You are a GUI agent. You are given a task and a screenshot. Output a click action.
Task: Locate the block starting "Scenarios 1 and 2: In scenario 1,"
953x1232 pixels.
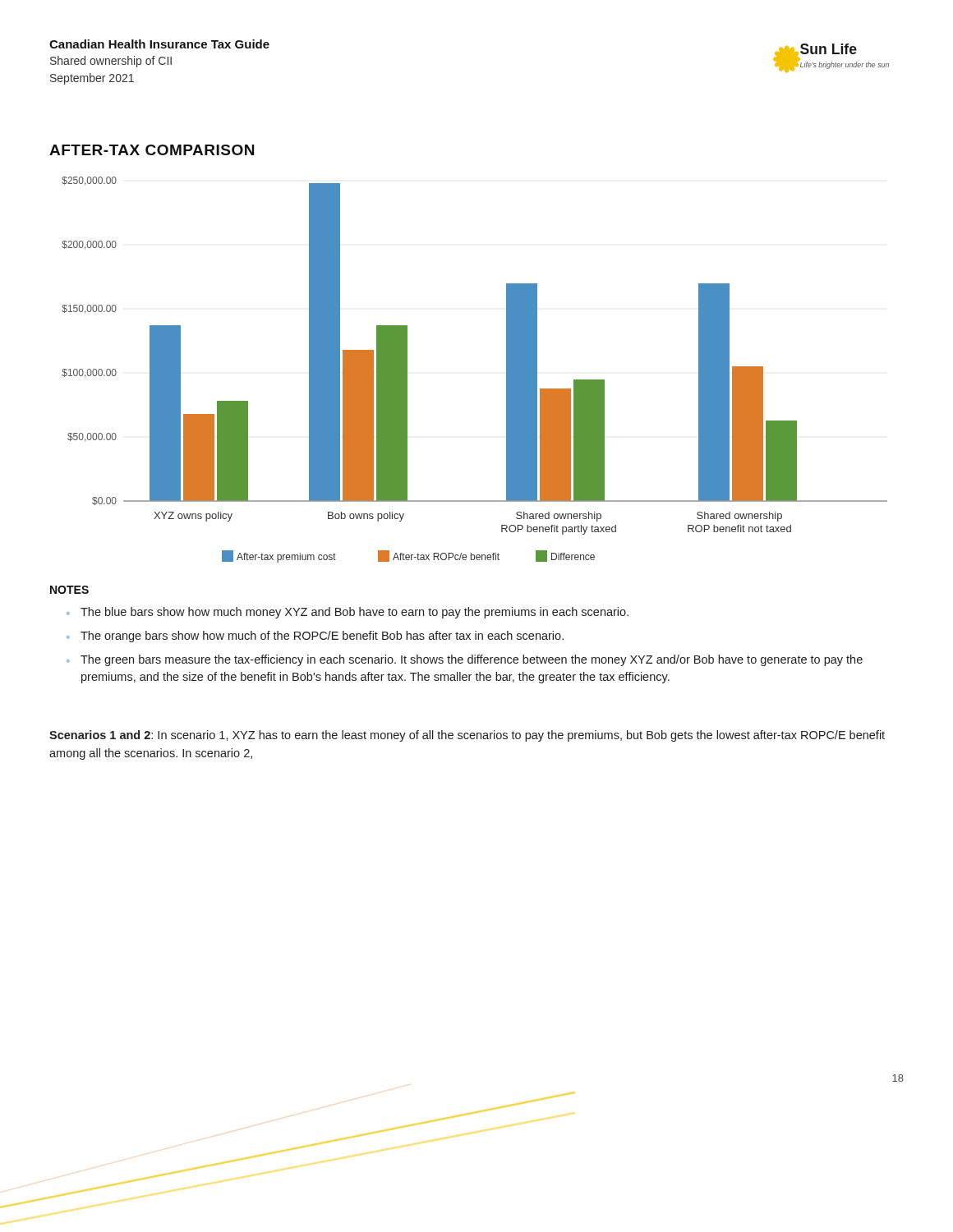pos(467,744)
